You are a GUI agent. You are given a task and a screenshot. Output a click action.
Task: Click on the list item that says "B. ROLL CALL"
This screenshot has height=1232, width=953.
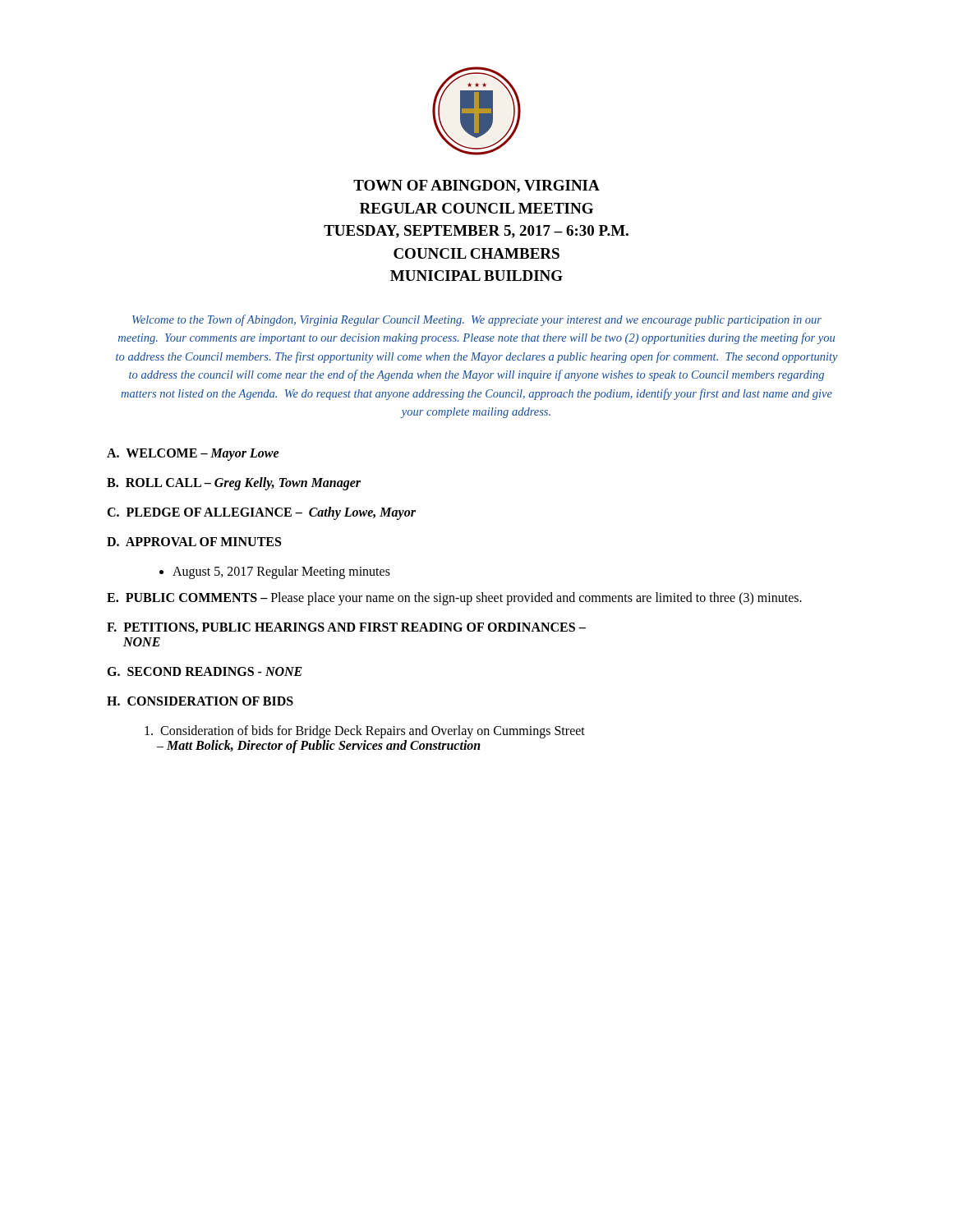(234, 482)
